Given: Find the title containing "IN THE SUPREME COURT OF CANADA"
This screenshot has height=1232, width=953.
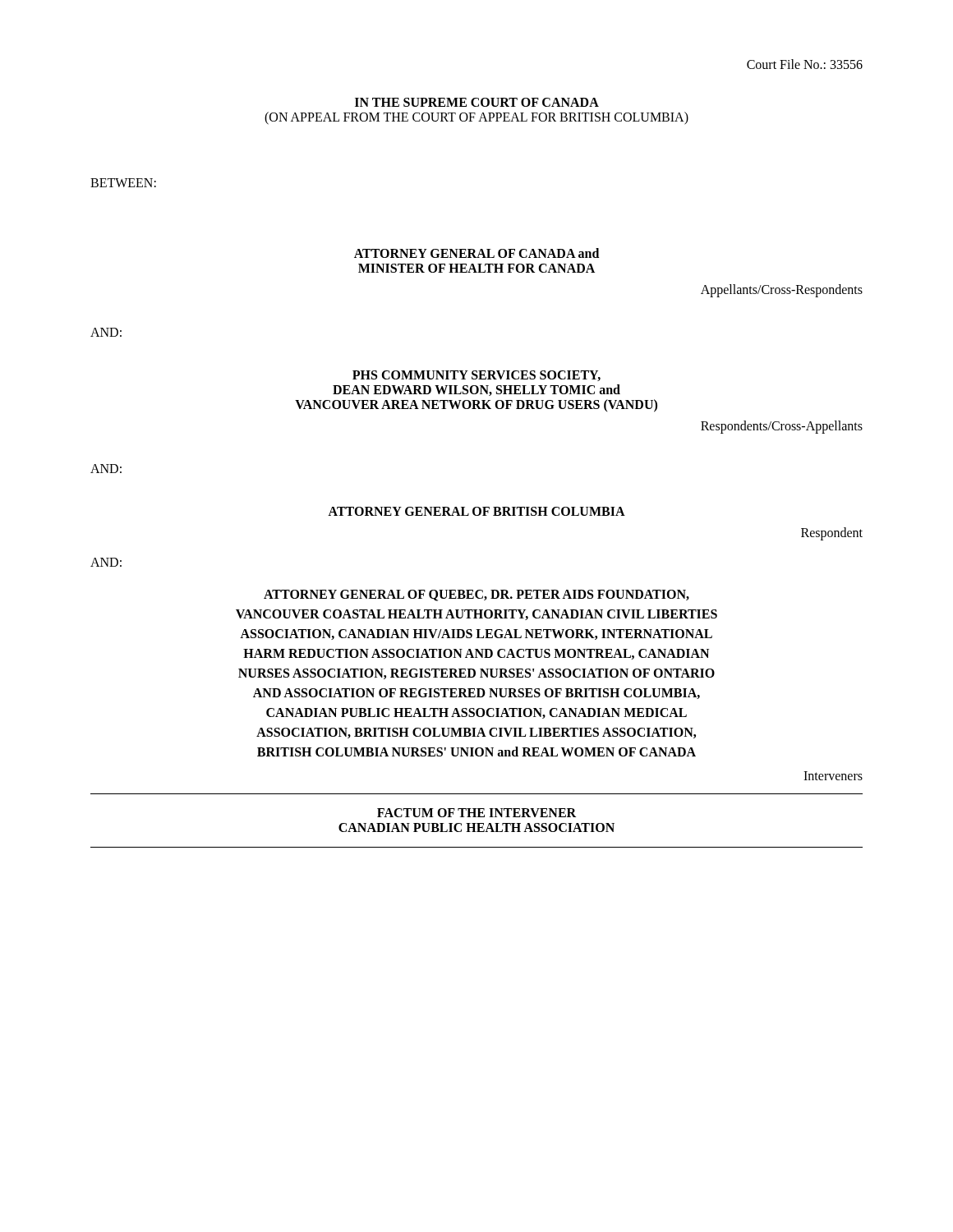Looking at the screenshot, I should click(x=476, y=110).
